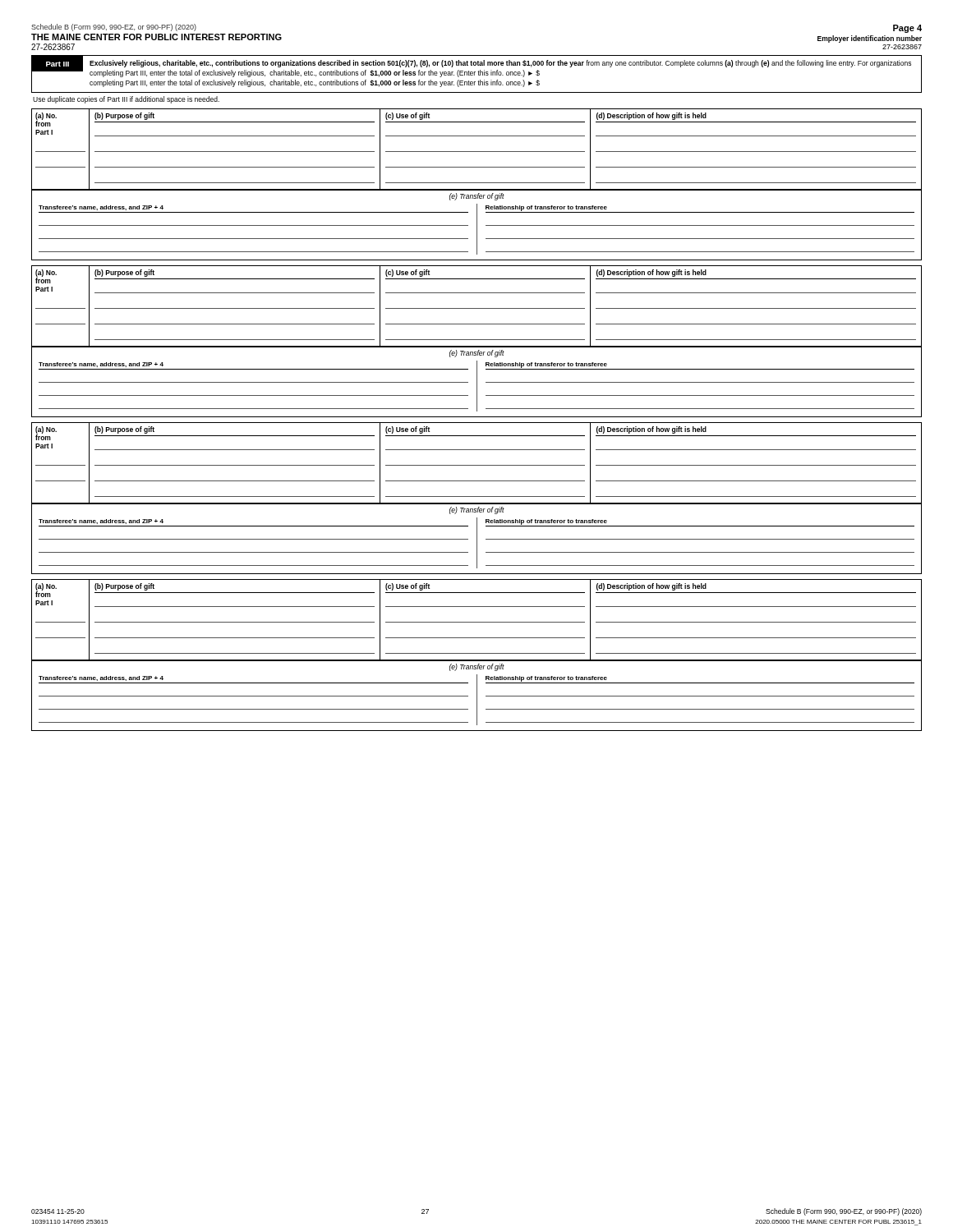This screenshot has height=1232, width=953.
Task: Find the text that reads "THE MAINE CENTER FOR PUBLIC INTEREST REPORTING"
Action: pyautogui.click(x=157, y=37)
